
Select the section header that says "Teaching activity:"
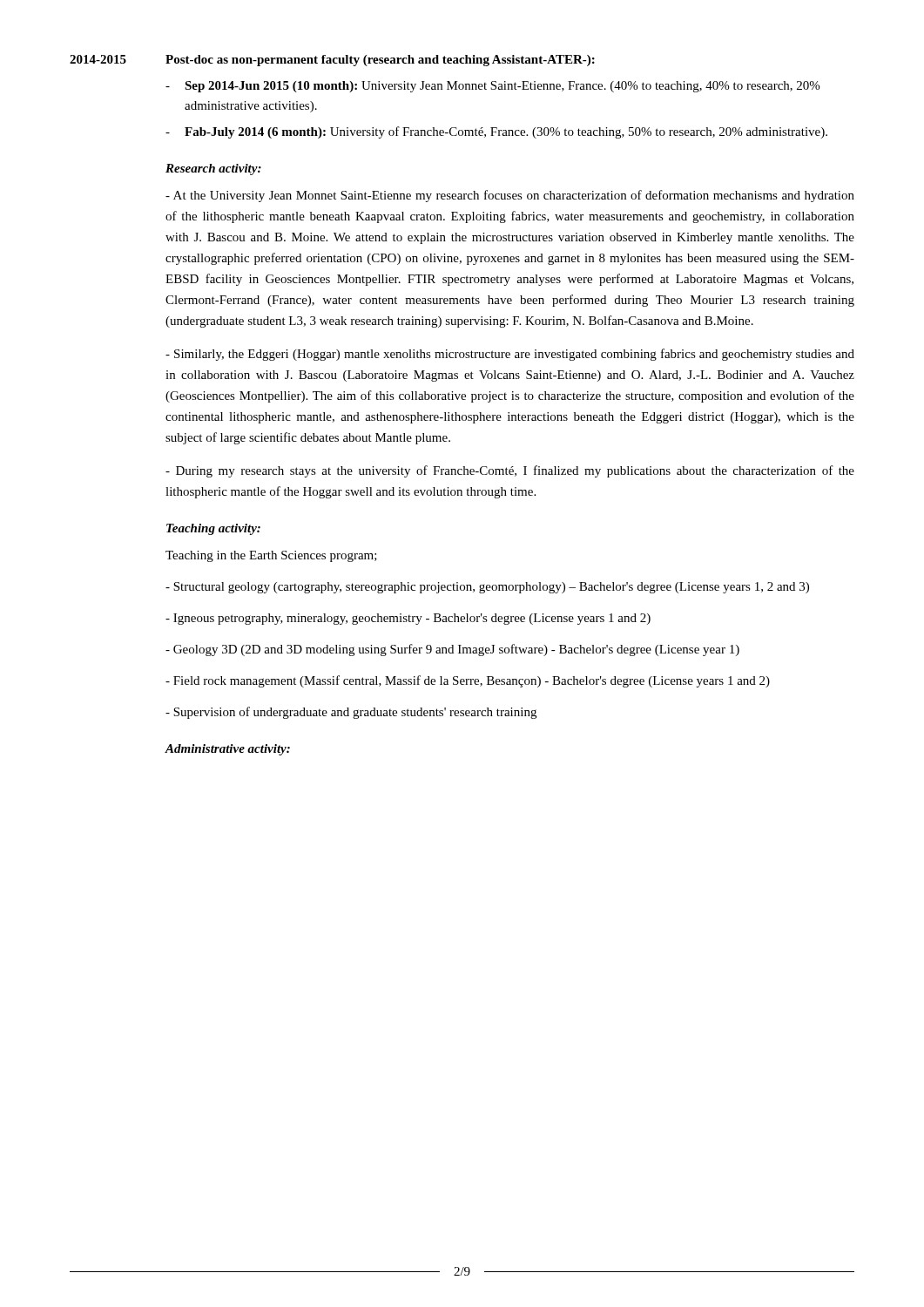[x=213, y=528]
